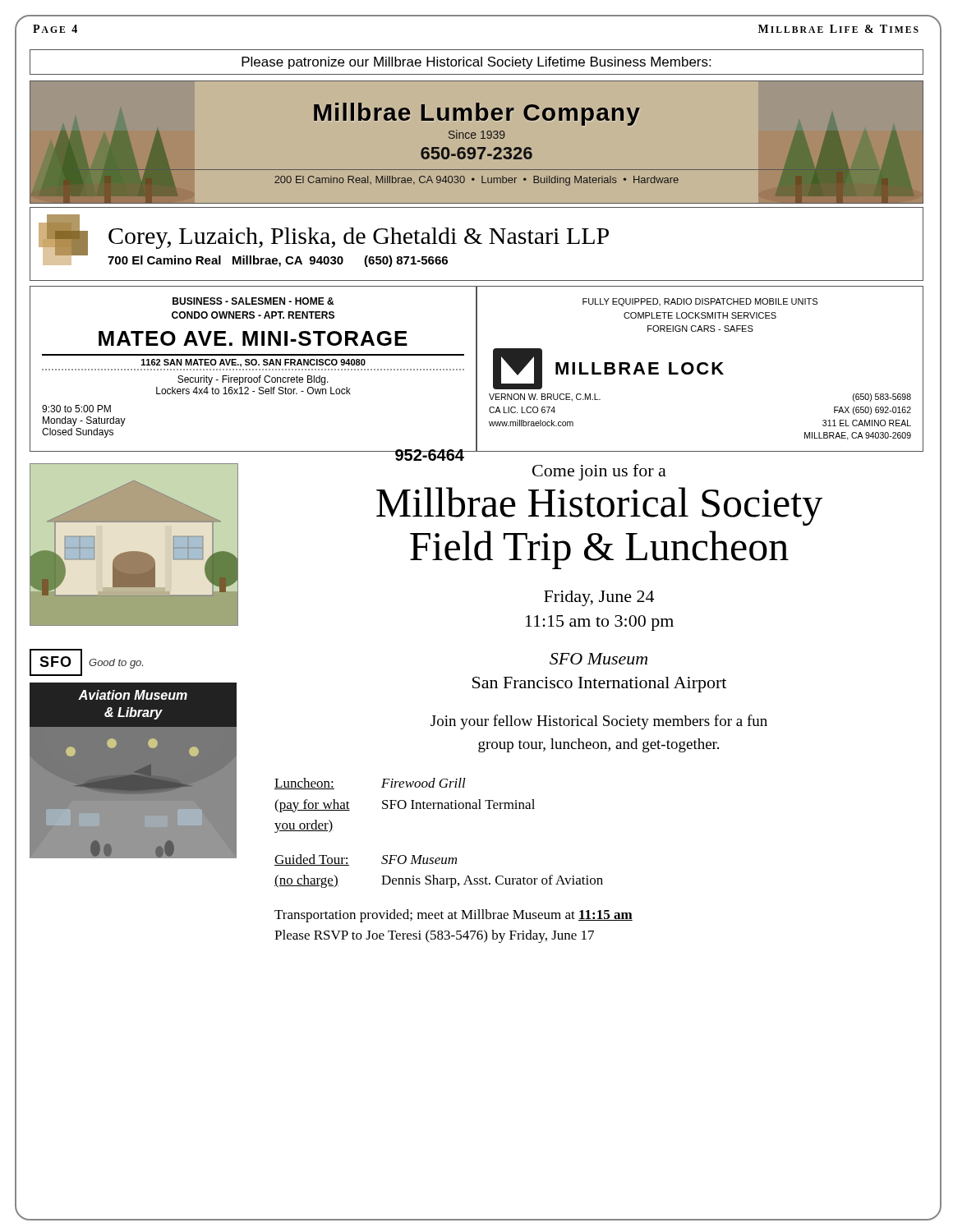Viewport: 953px width, 1232px height.
Task: Find the block starting "SFO Museum"
Action: point(599,658)
